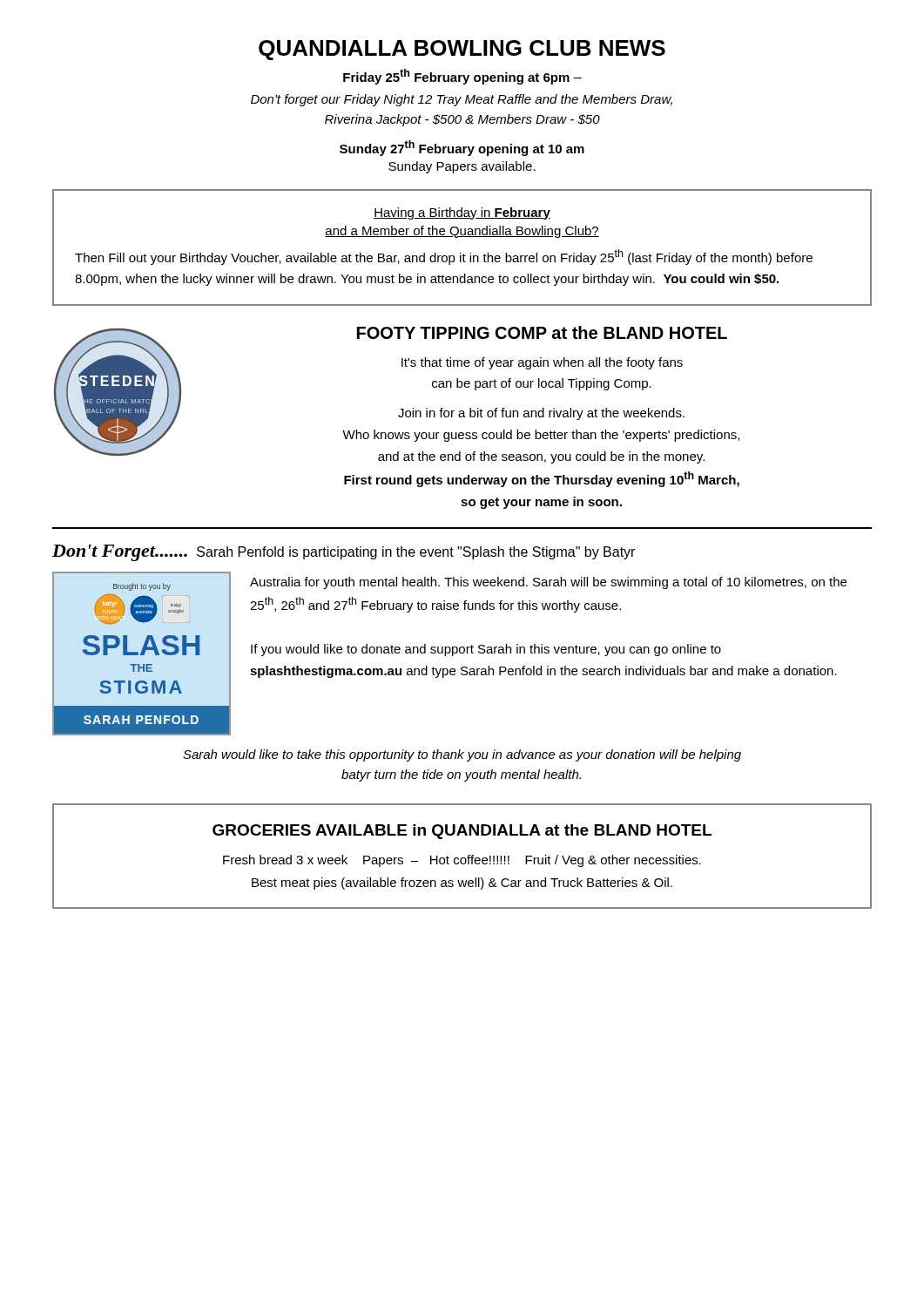Find the title containing "FOOTY TIPPING COMP at the BLAND"
The image size is (924, 1307).
(x=542, y=418)
